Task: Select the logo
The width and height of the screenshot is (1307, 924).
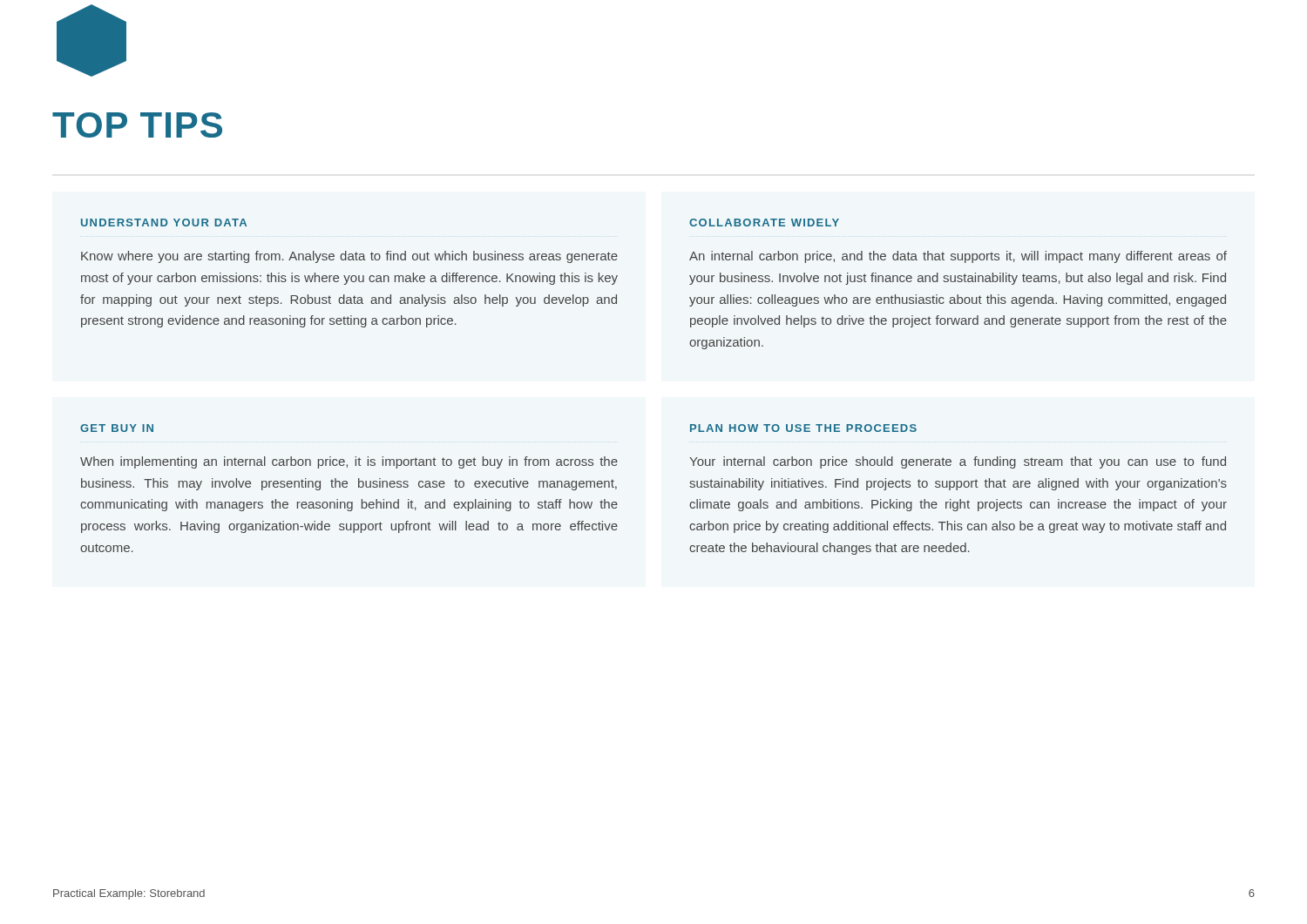Action: [x=91, y=39]
